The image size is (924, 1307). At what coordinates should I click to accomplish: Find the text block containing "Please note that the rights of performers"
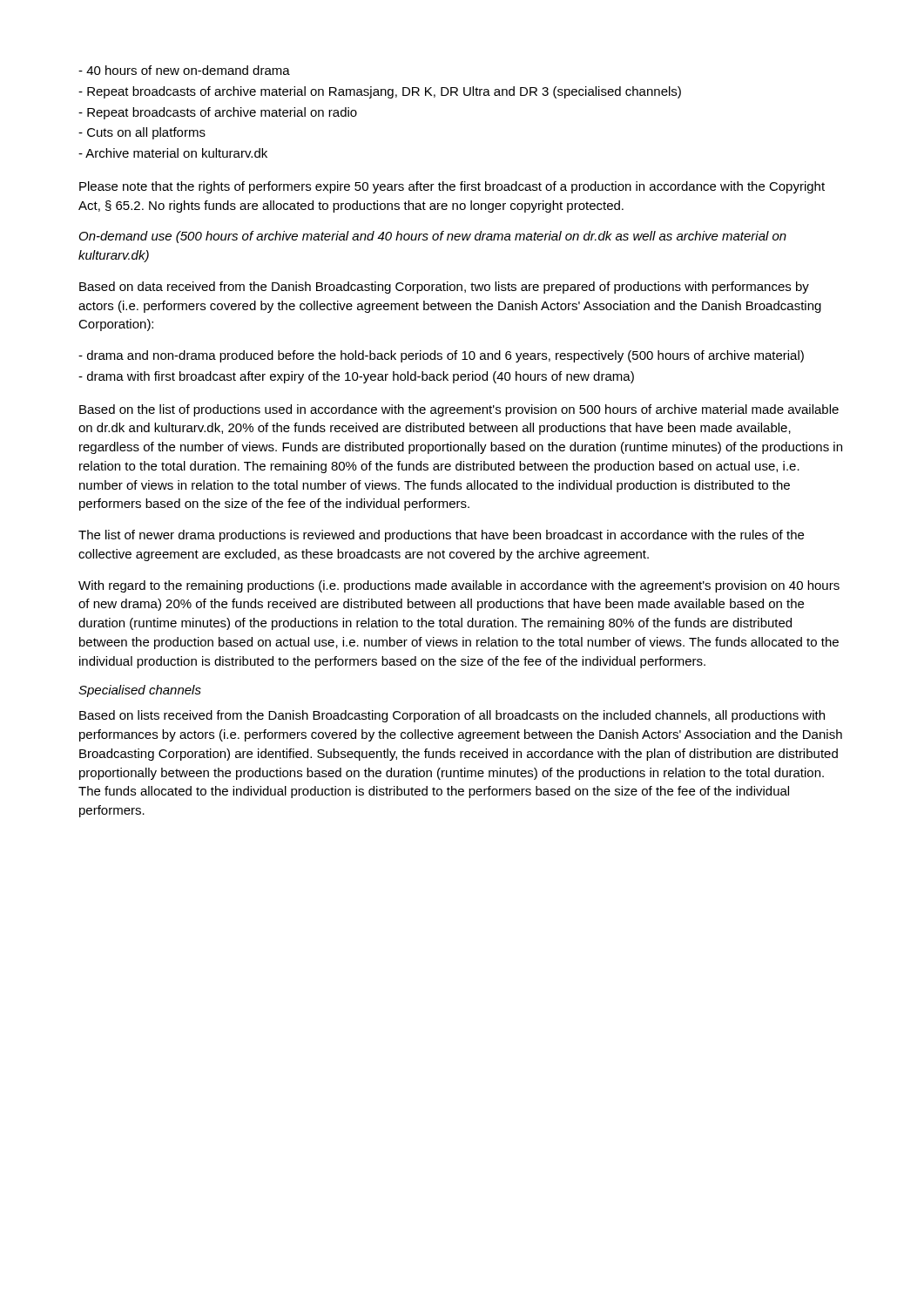coord(462,196)
